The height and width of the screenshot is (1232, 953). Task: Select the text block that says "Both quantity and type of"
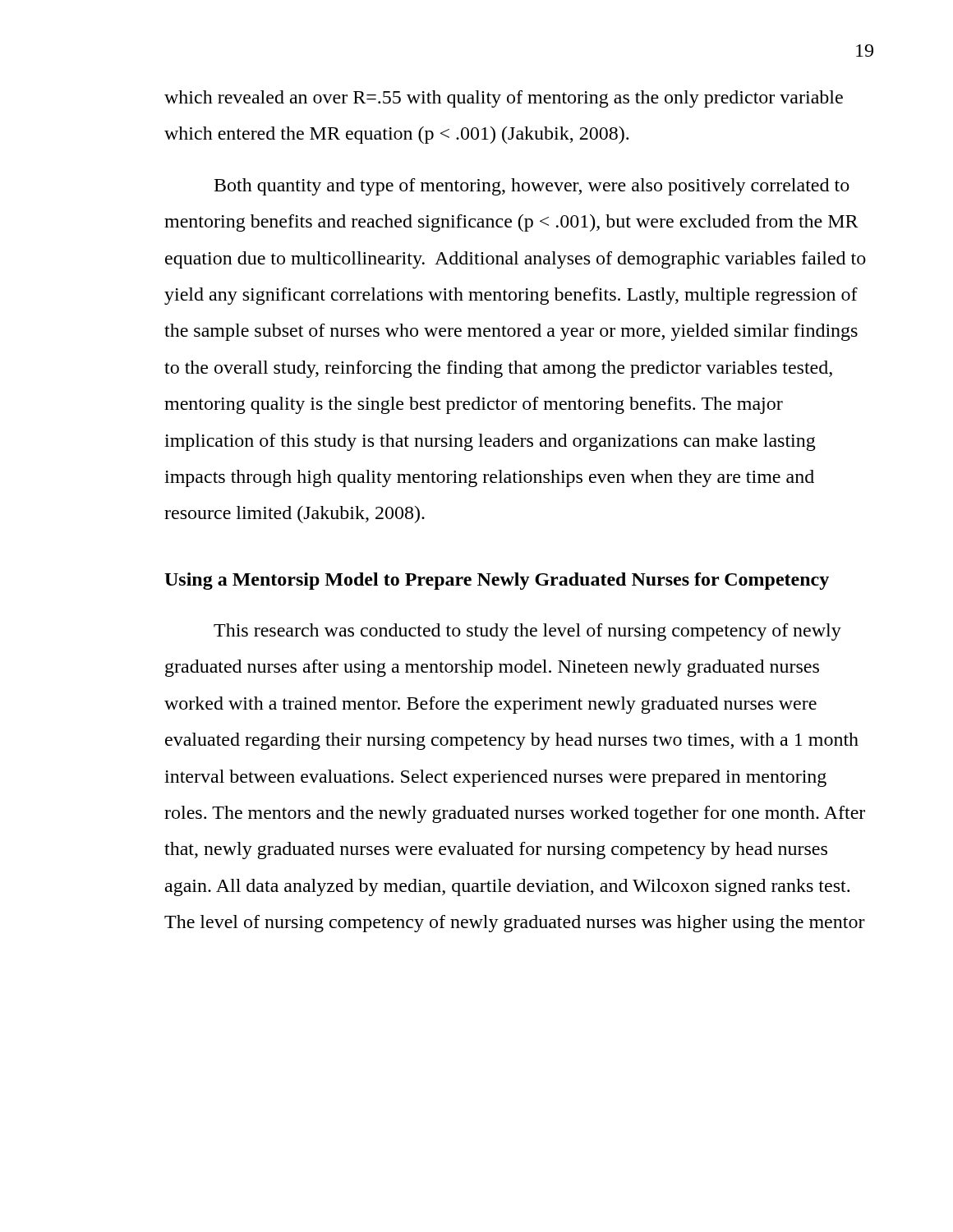pyautogui.click(x=519, y=349)
